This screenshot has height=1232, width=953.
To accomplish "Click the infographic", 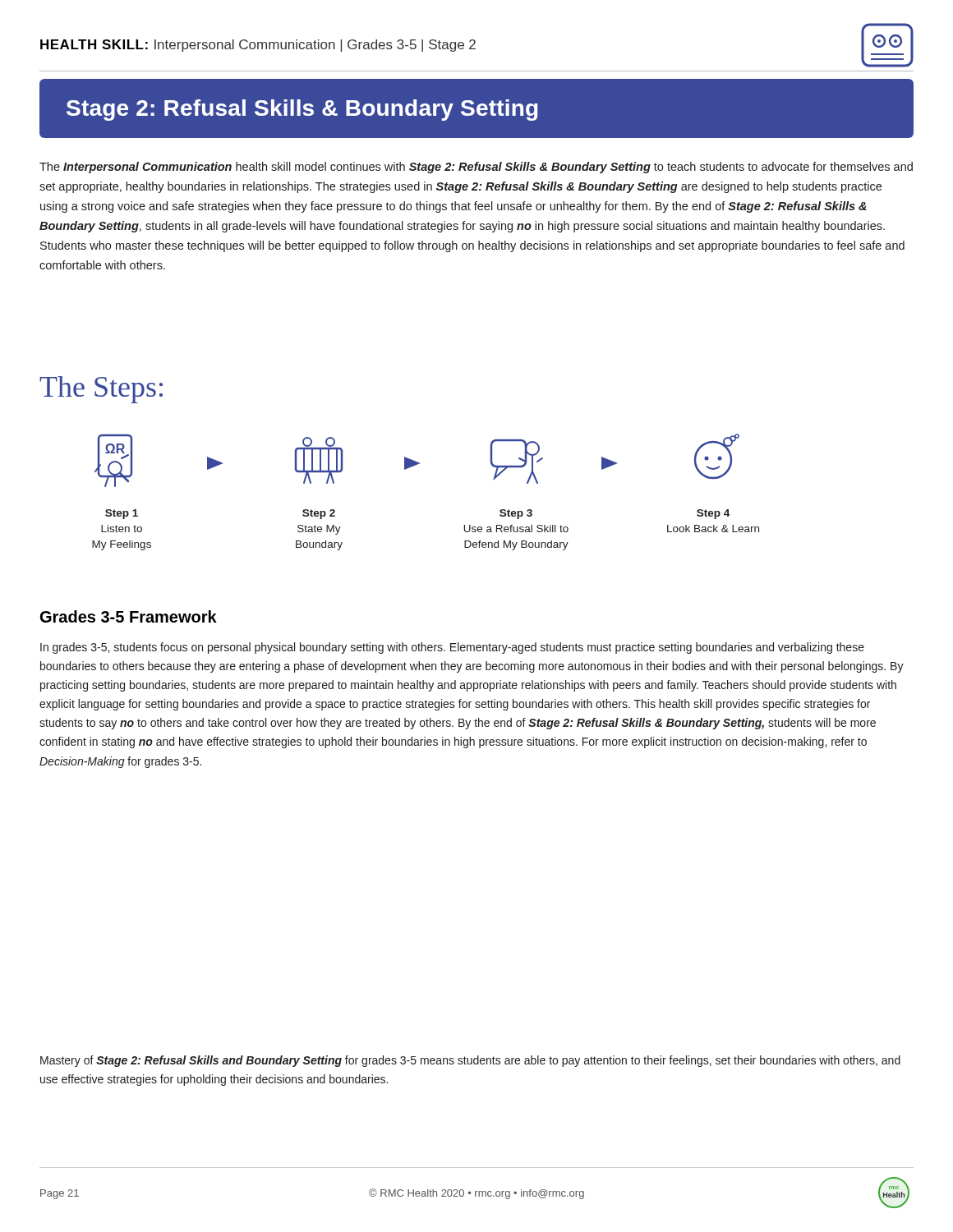I will click(x=476, y=491).
